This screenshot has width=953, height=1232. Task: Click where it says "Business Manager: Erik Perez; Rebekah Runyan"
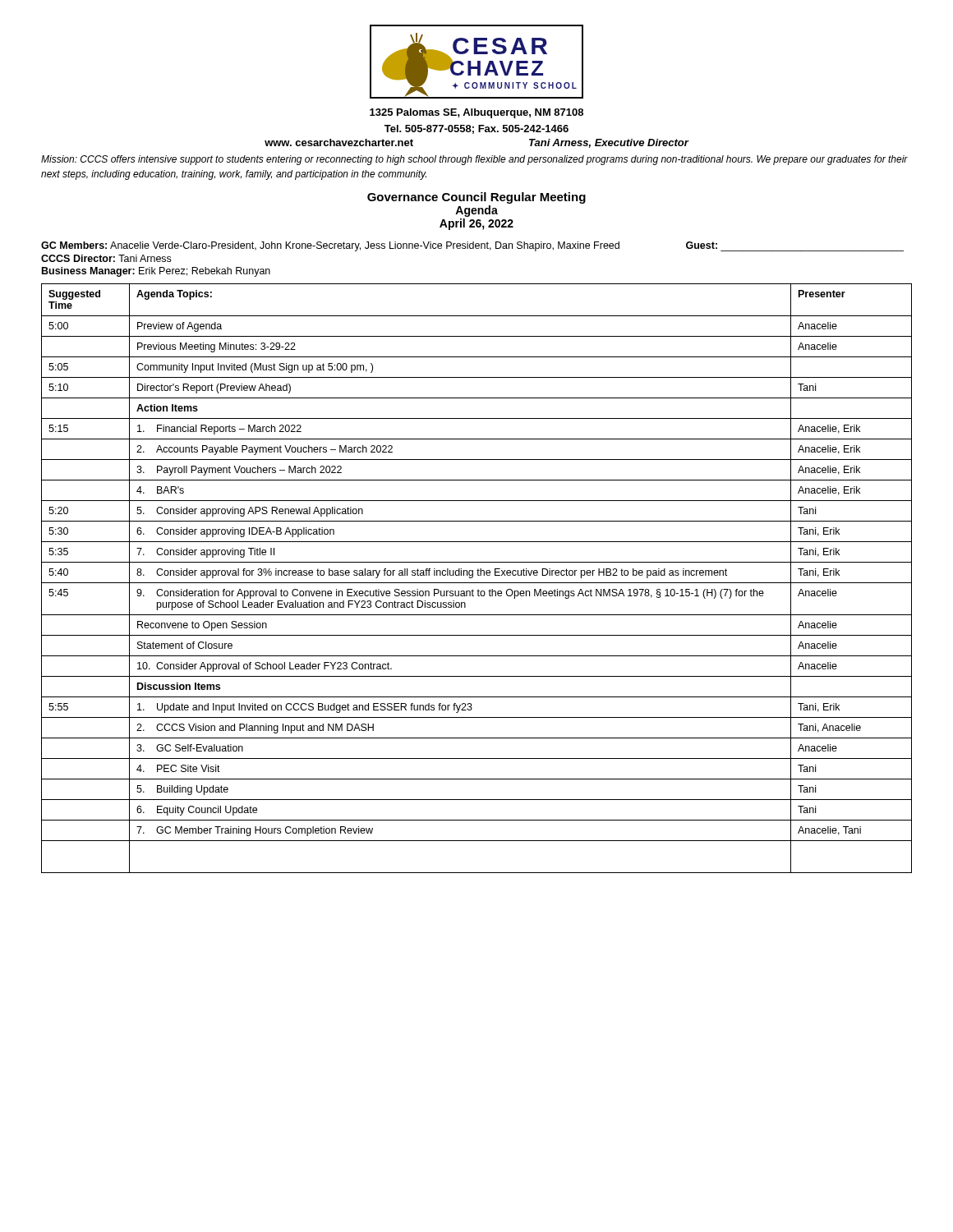click(156, 271)
